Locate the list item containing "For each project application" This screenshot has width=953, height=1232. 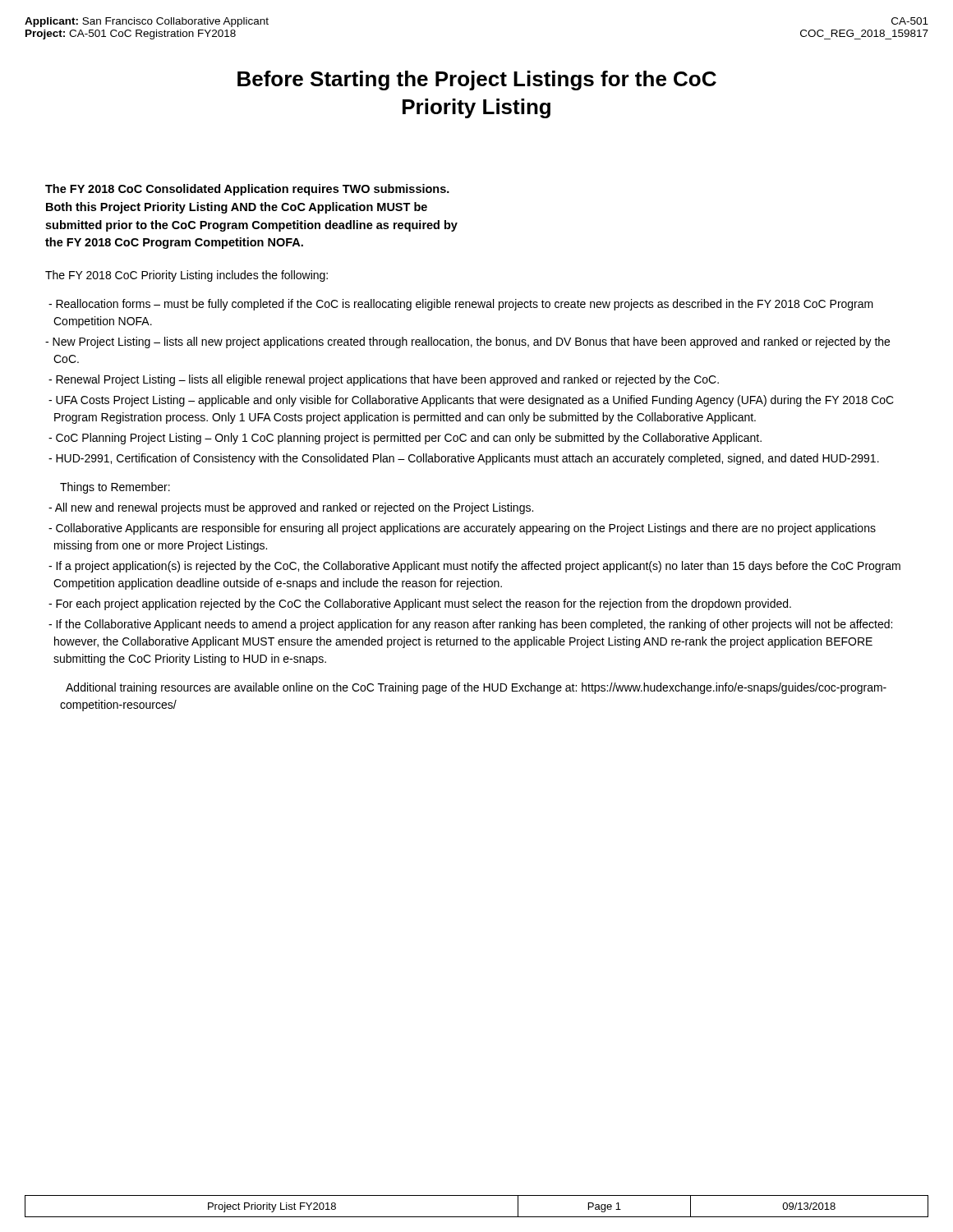(x=419, y=604)
